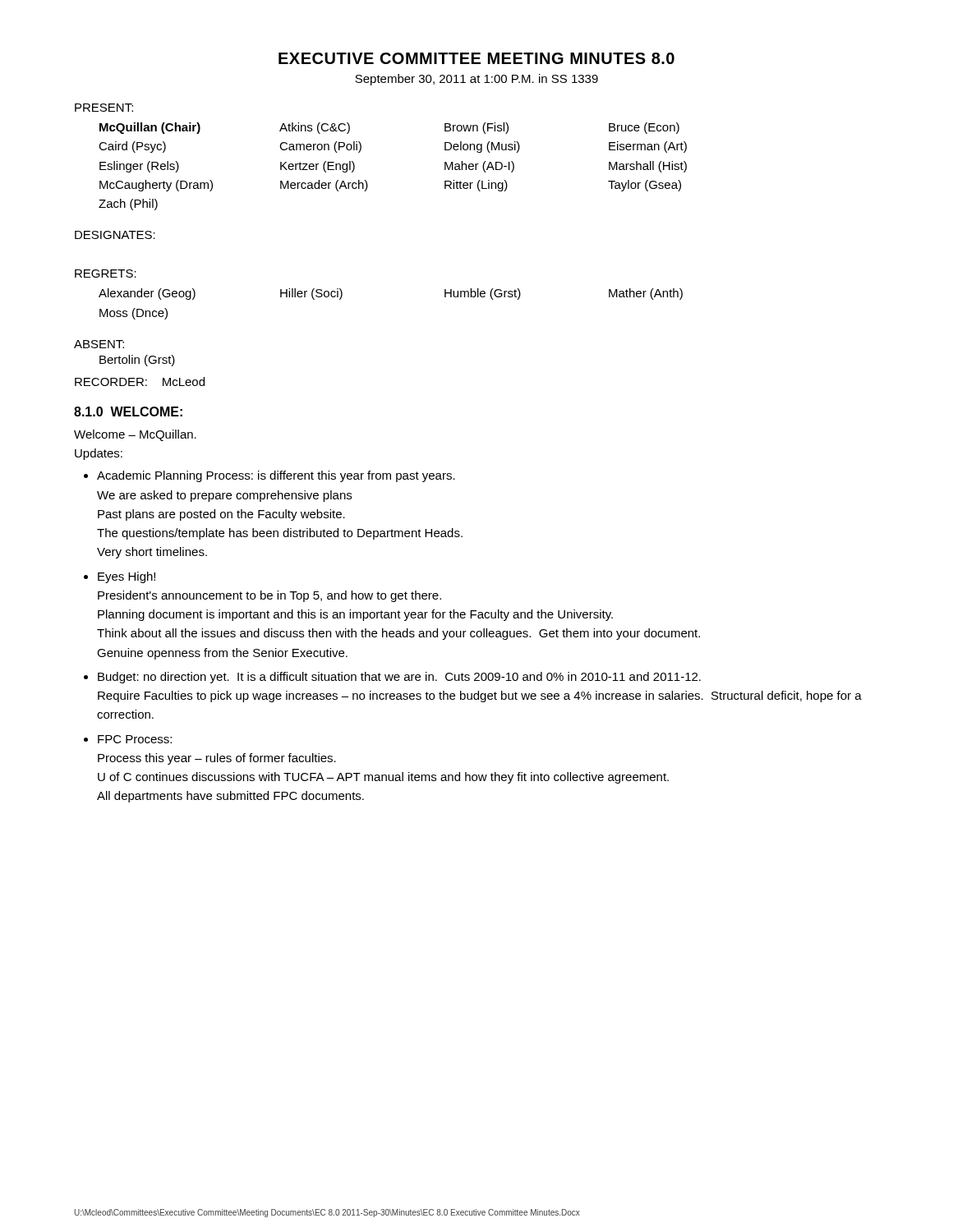Locate the passage starting "September 30, 2011 at"

click(476, 78)
